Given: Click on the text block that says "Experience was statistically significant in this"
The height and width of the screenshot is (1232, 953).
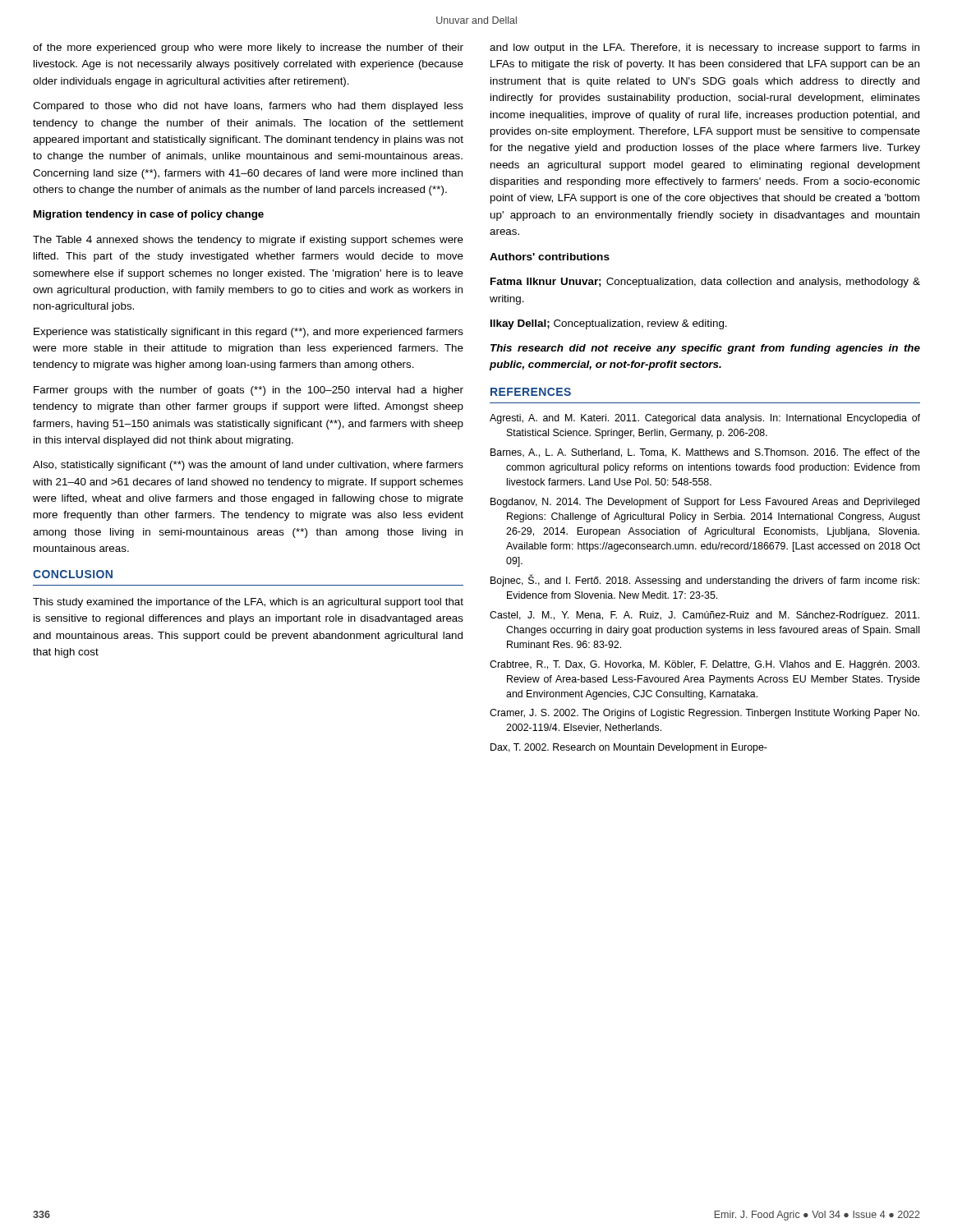Looking at the screenshot, I should (x=248, y=348).
